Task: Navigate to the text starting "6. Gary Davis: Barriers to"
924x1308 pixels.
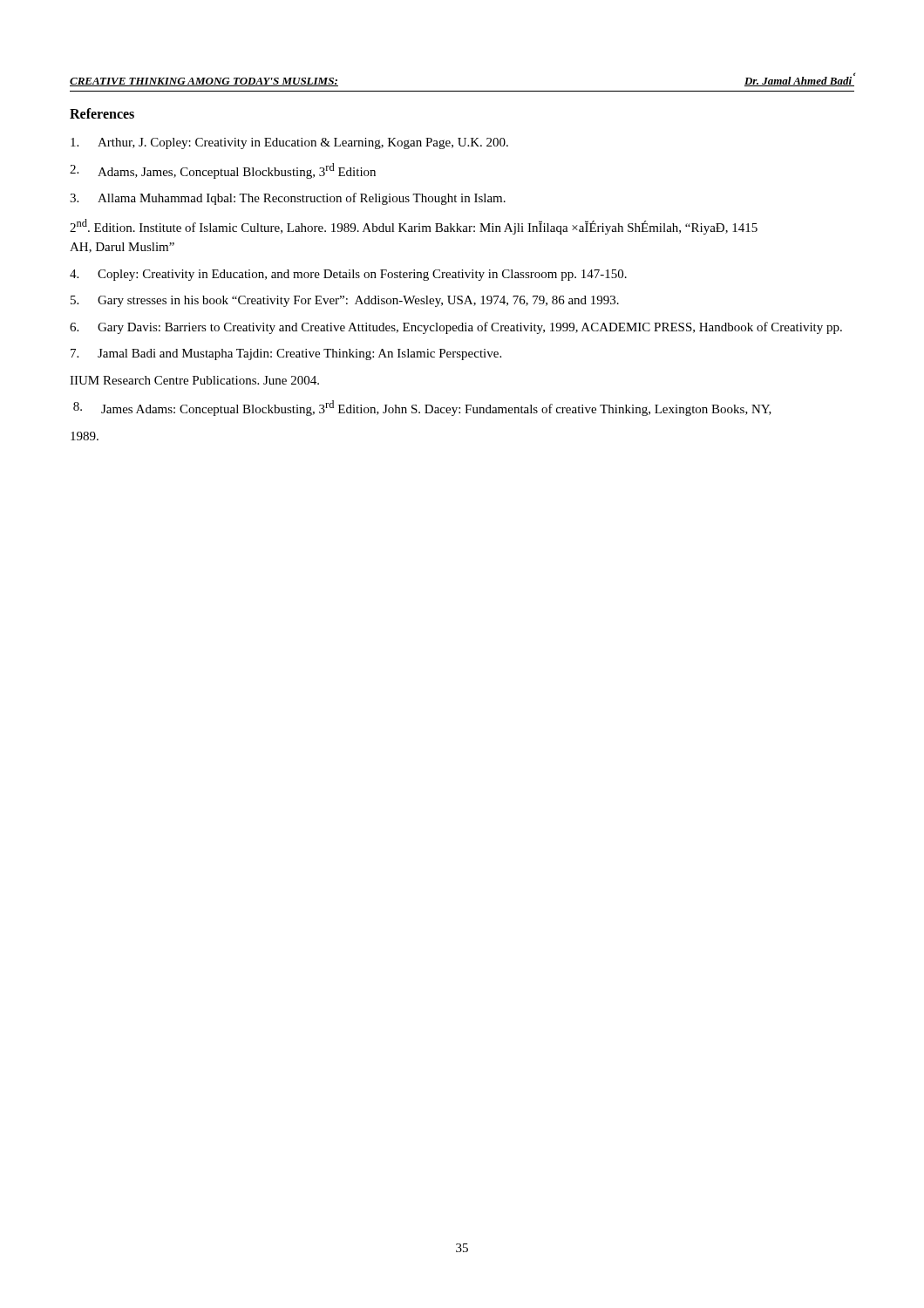Action: tap(456, 327)
